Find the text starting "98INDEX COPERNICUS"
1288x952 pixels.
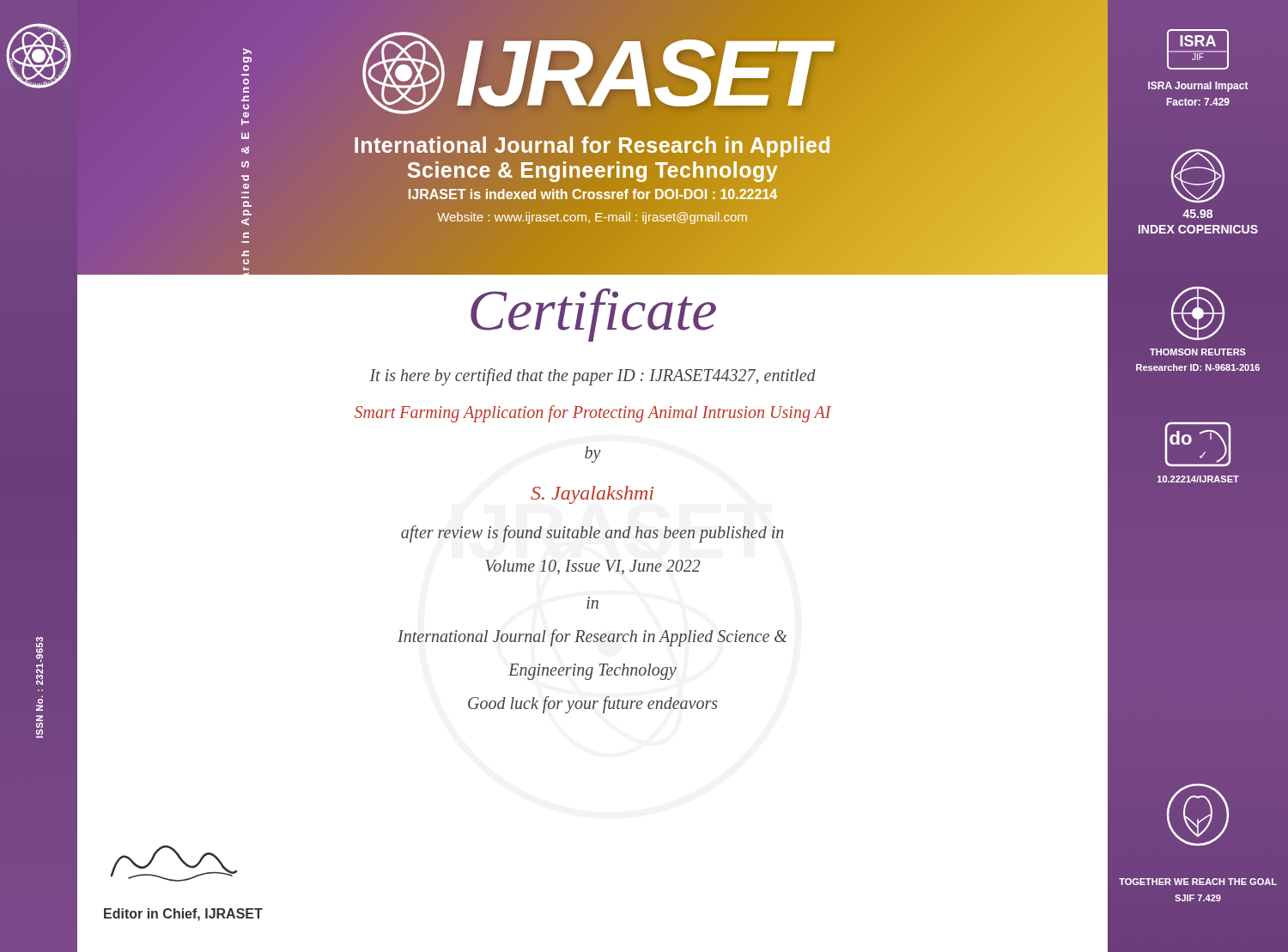click(x=1198, y=221)
